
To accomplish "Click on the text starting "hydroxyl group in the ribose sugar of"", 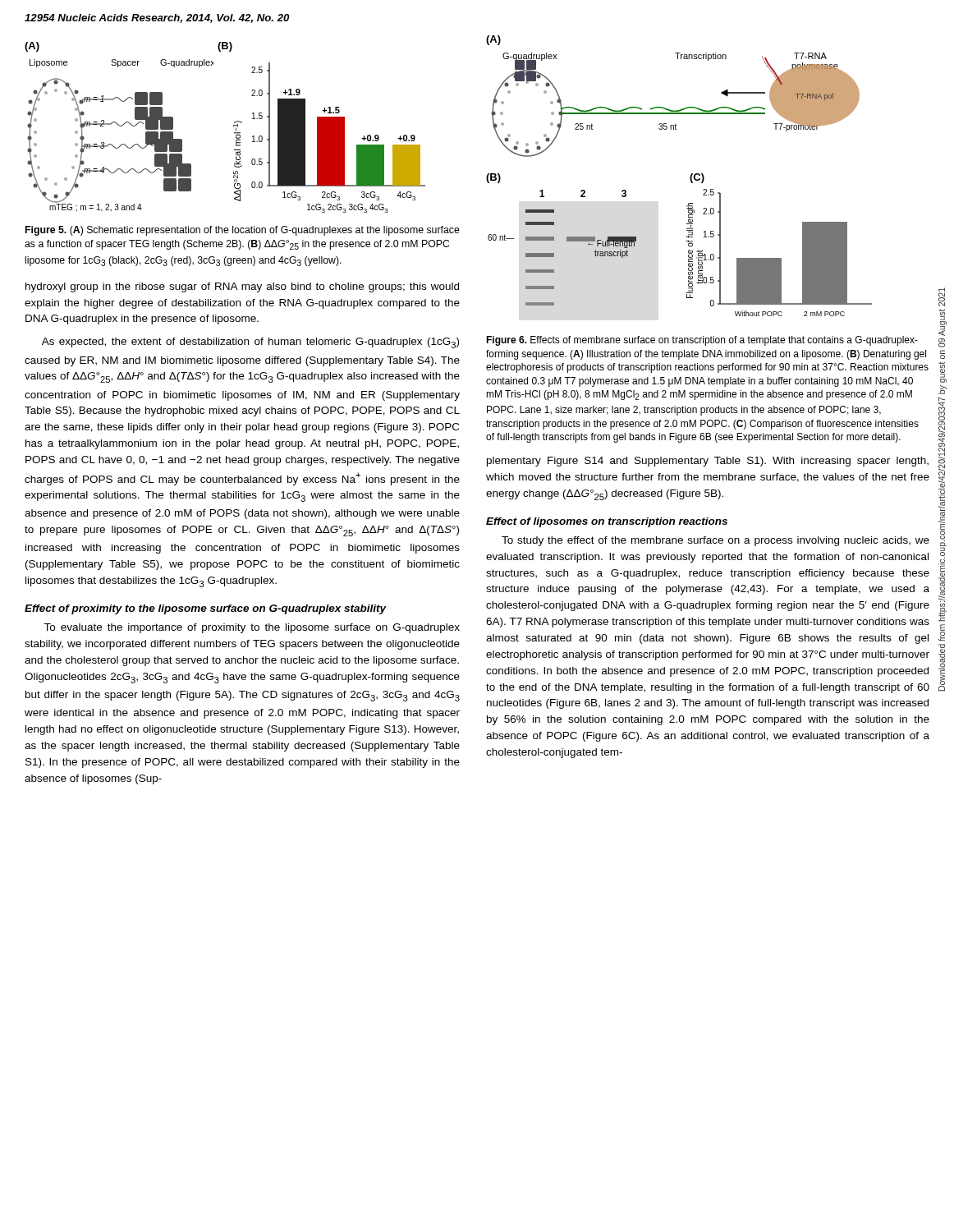I will (x=242, y=302).
